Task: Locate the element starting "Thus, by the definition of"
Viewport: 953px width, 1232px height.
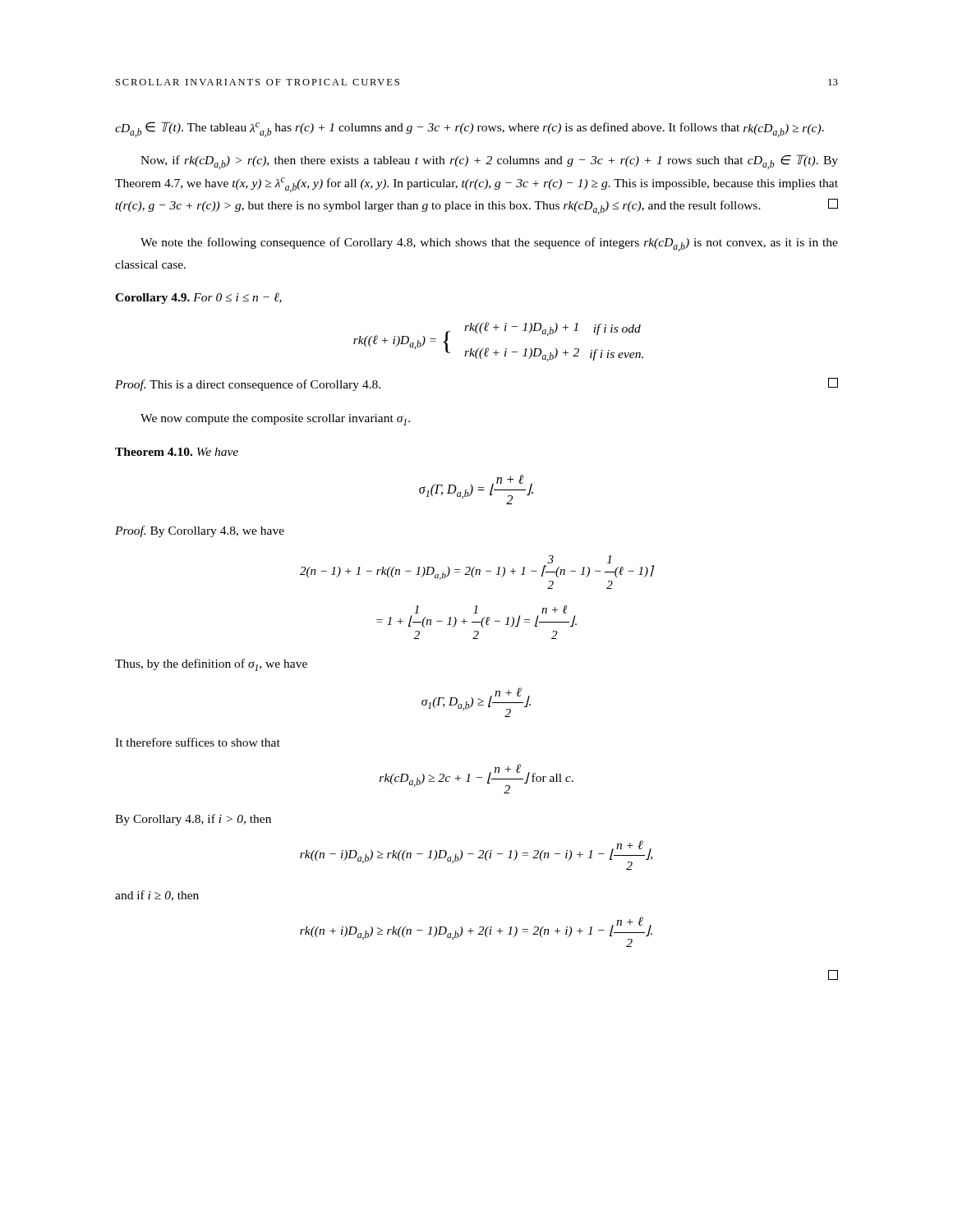Action: point(211,665)
